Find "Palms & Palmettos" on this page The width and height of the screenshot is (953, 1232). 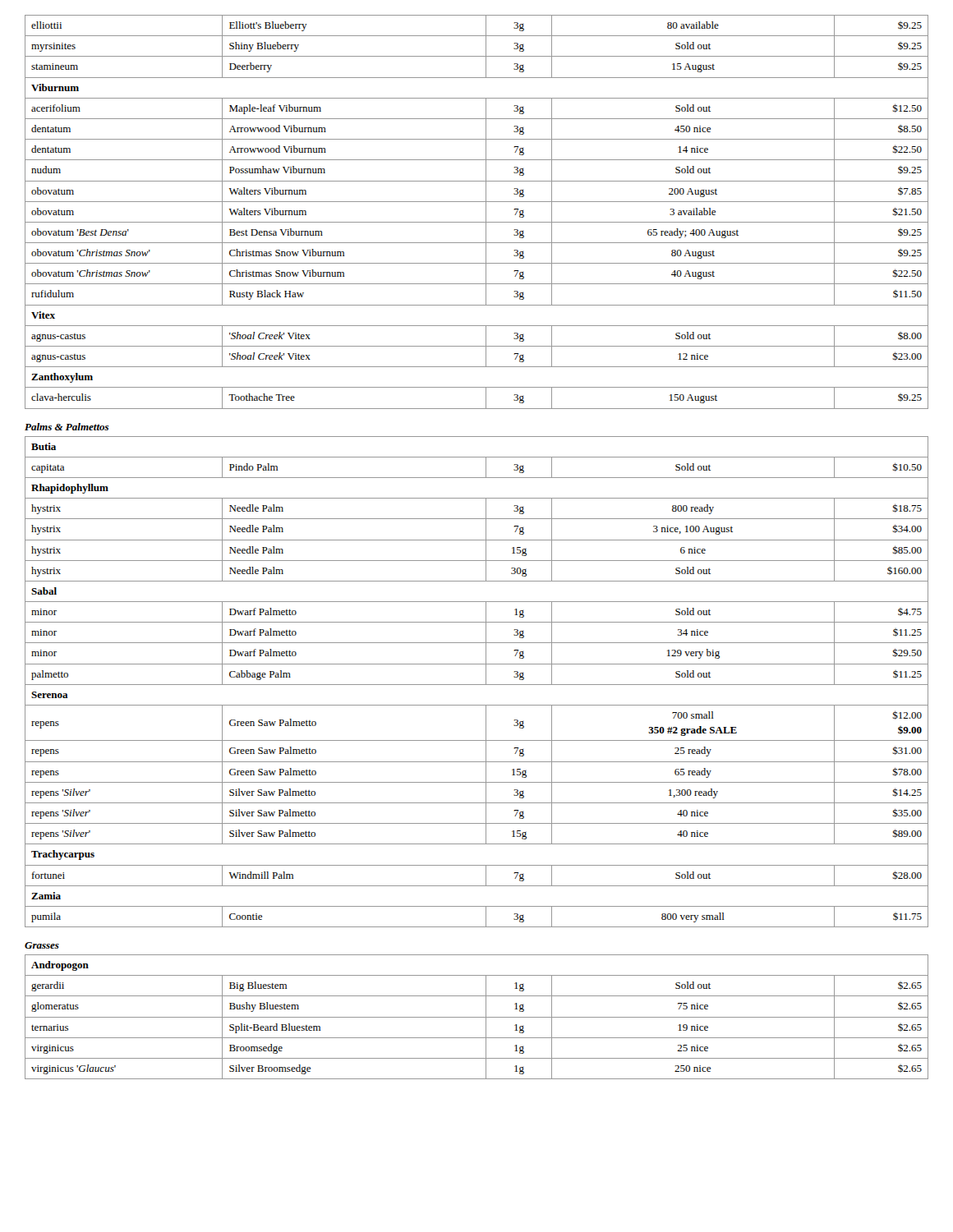[67, 426]
